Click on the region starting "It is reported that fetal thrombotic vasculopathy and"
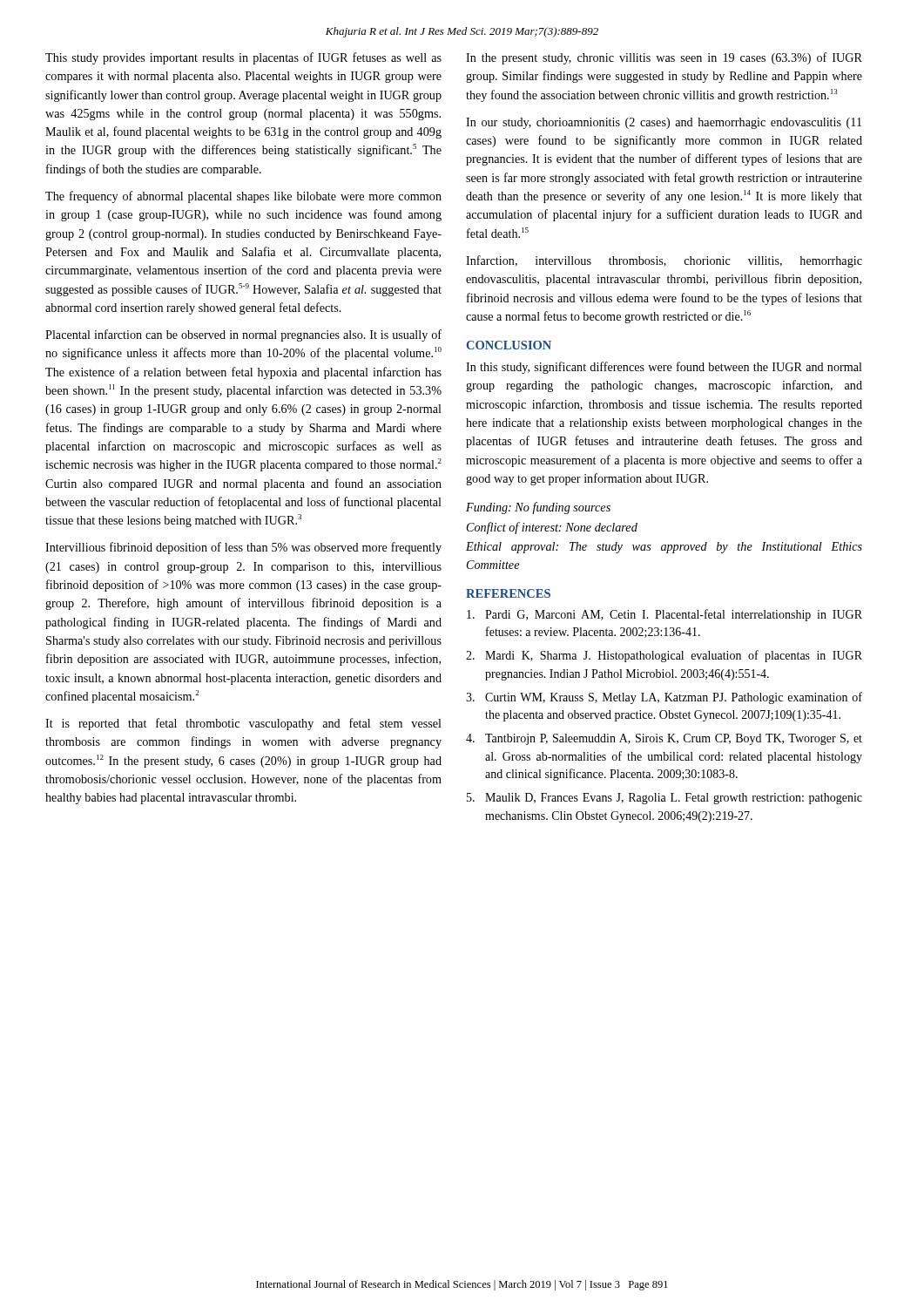Viewport: 924px width, 1307px height. pos(243,761)
